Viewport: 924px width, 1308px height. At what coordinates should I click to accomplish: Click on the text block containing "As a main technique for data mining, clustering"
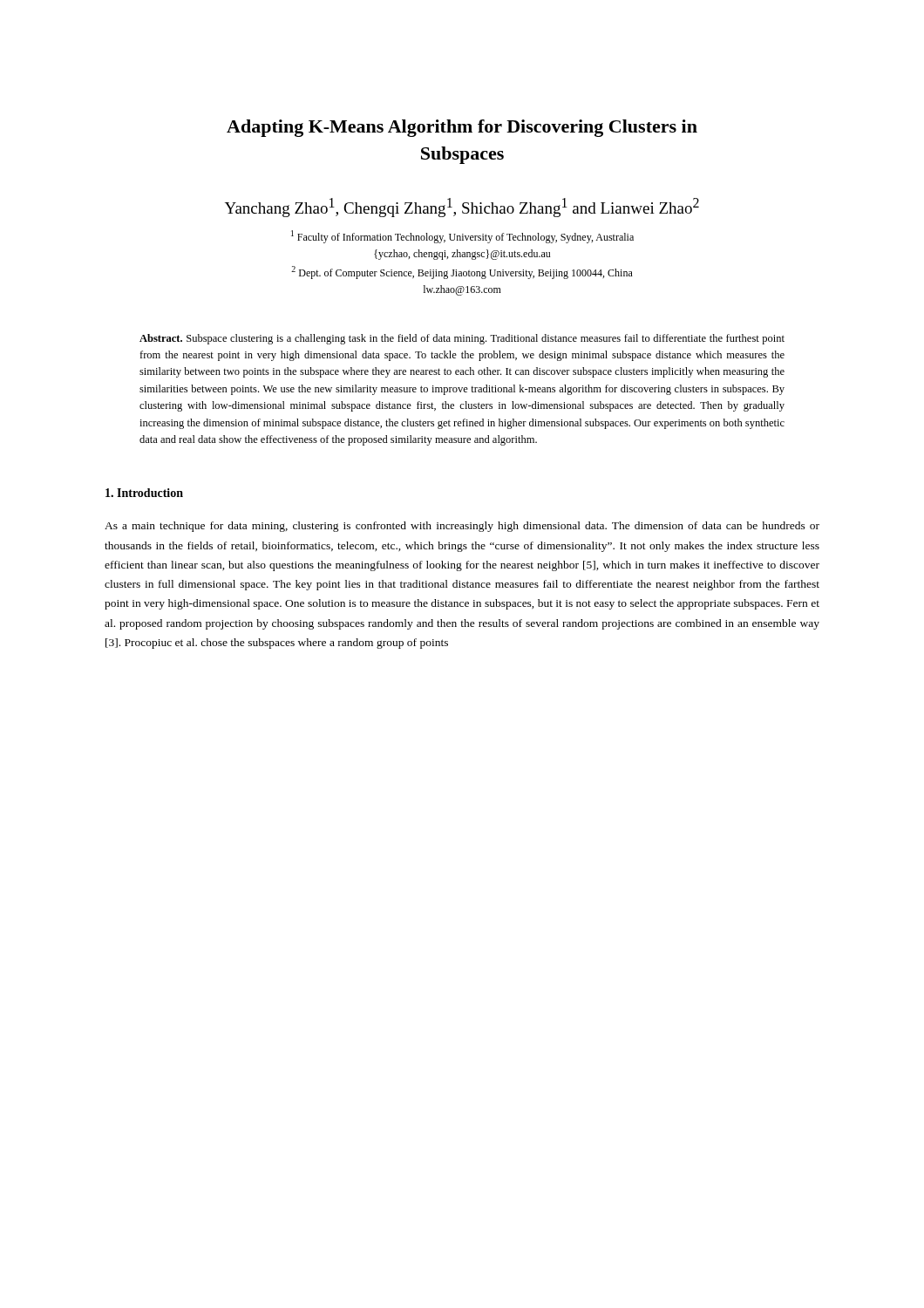[462, 584]
